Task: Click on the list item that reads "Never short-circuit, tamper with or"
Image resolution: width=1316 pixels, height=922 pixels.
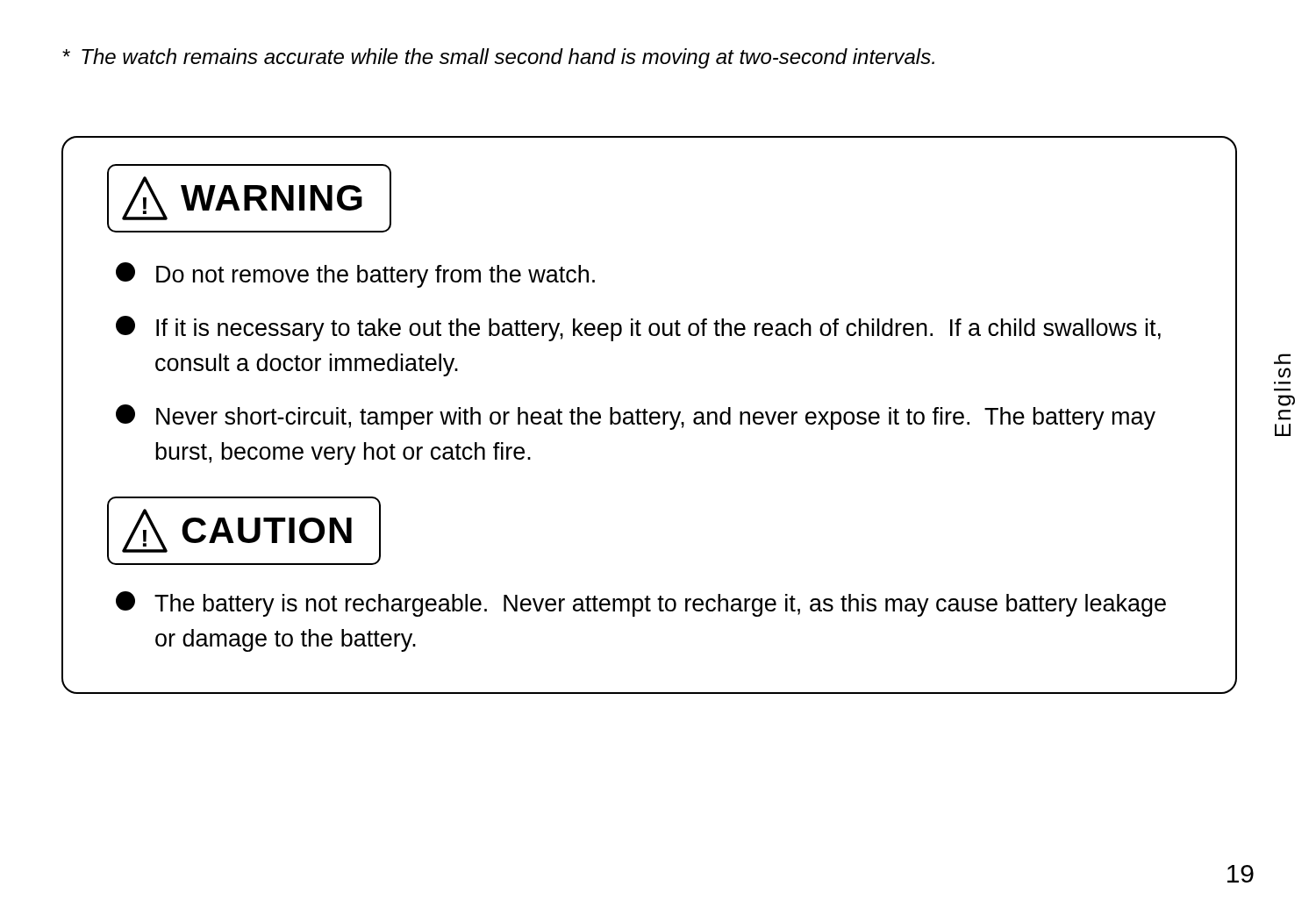Action: click(654, 434)
